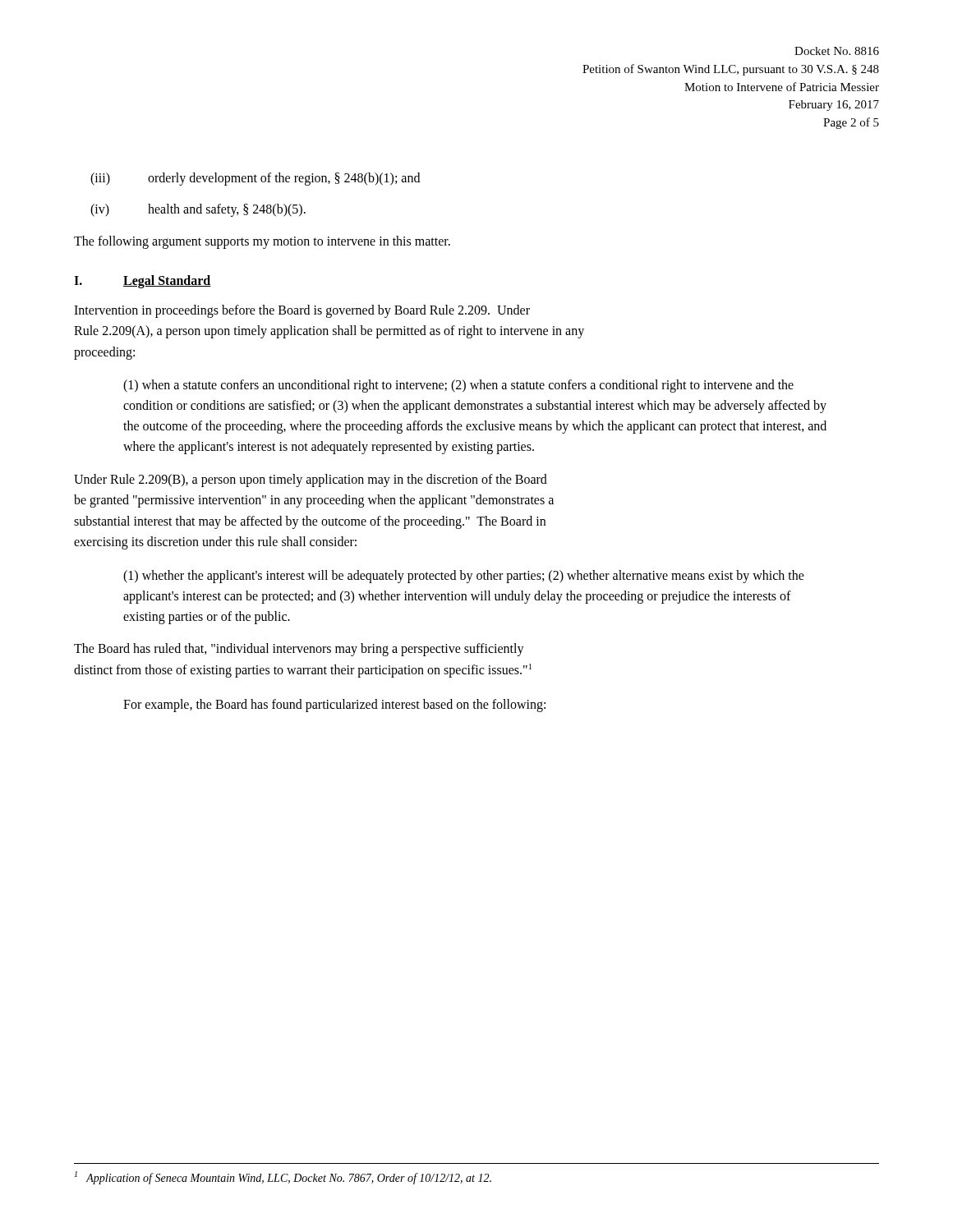Click the passage that begins "be granted "permissive"
Viewport: 953px width, 1232px height.
tap(314, 500)
